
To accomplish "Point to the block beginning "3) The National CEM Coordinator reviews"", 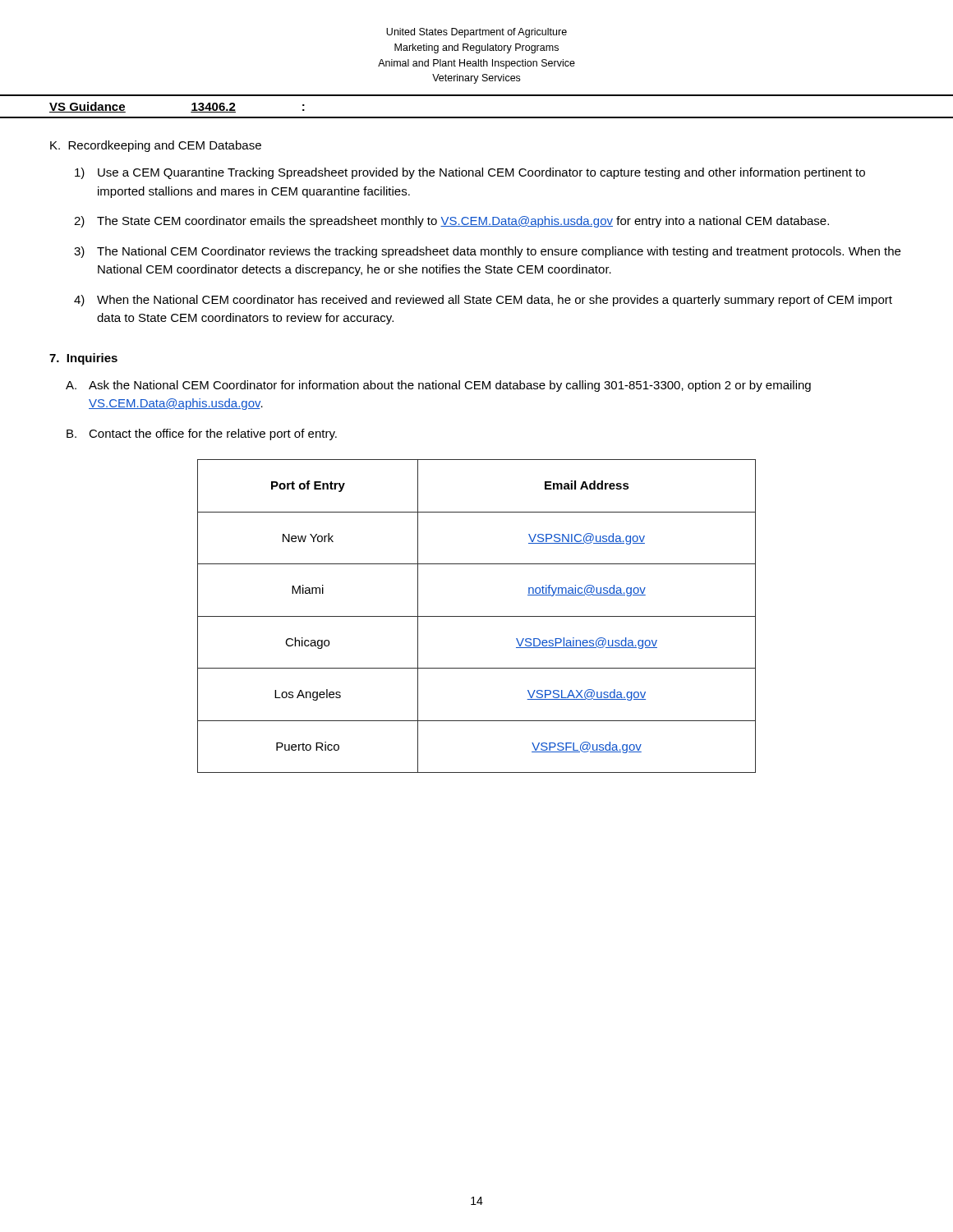I will click(x=489, y=260).
